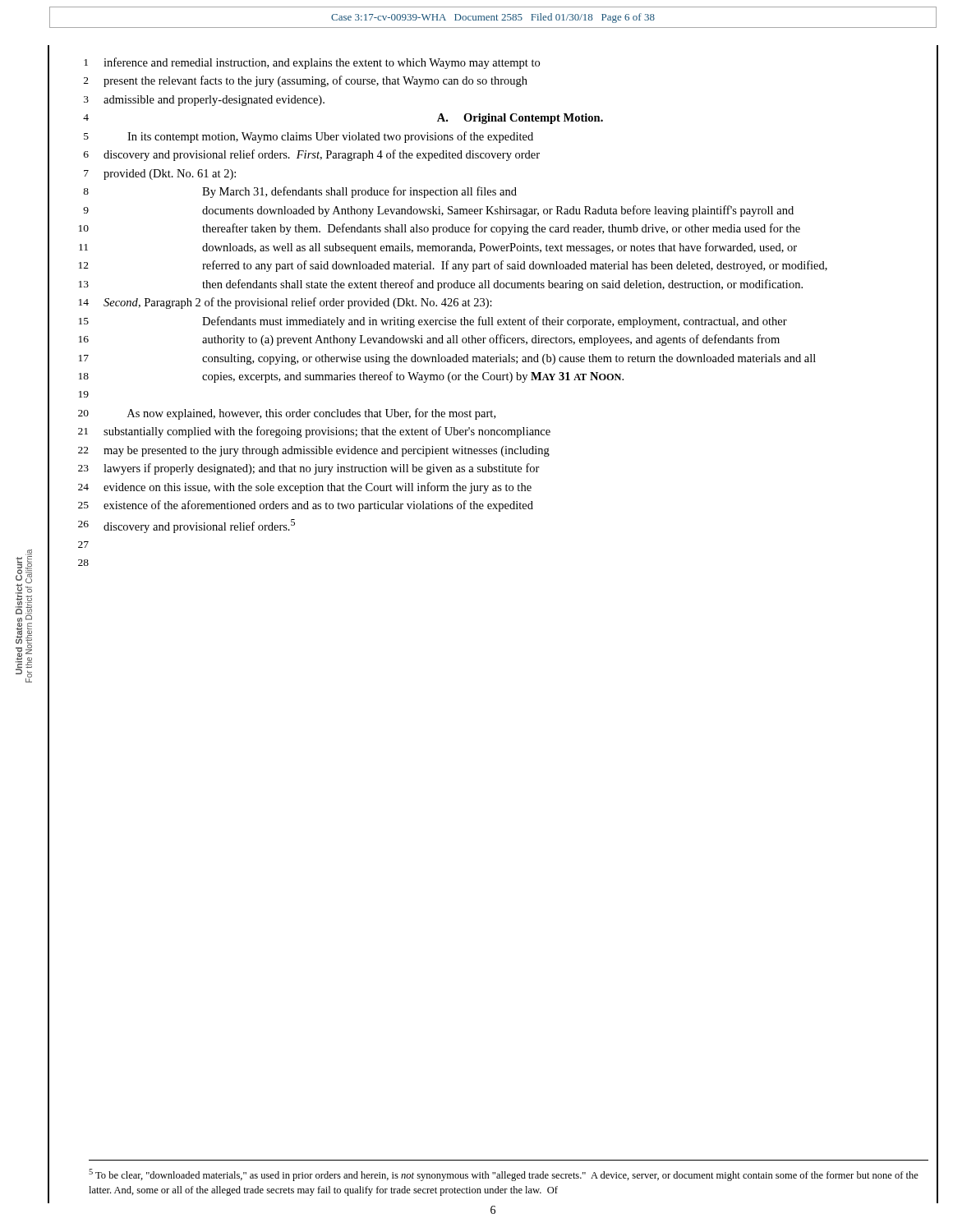The image size is (953, 1232).
Task: Find the text block with the text "thereafter taken by them. Defendants shall also produce"
Action: 501,228
